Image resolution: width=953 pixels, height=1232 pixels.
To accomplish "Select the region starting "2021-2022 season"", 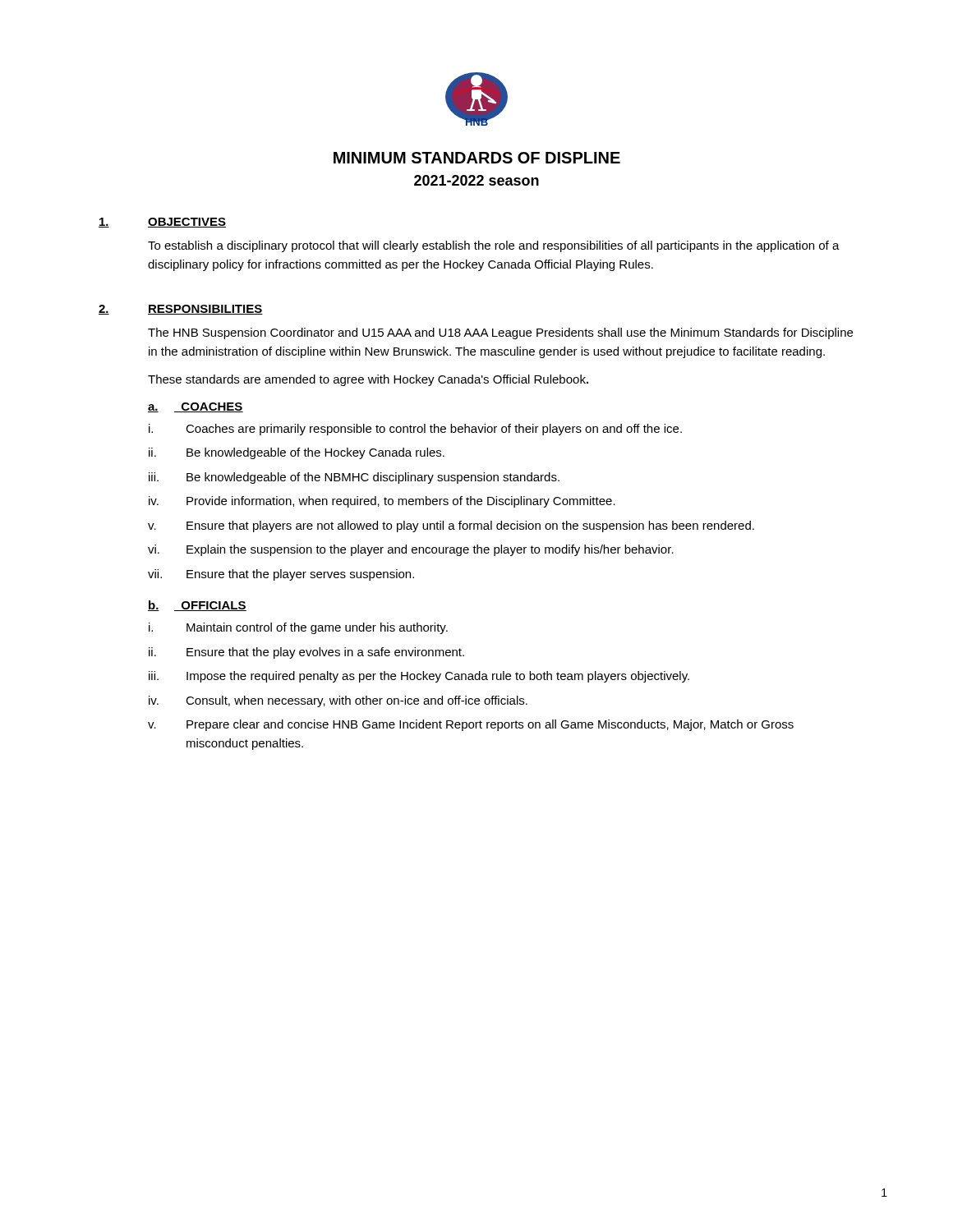I will point(476,181).
